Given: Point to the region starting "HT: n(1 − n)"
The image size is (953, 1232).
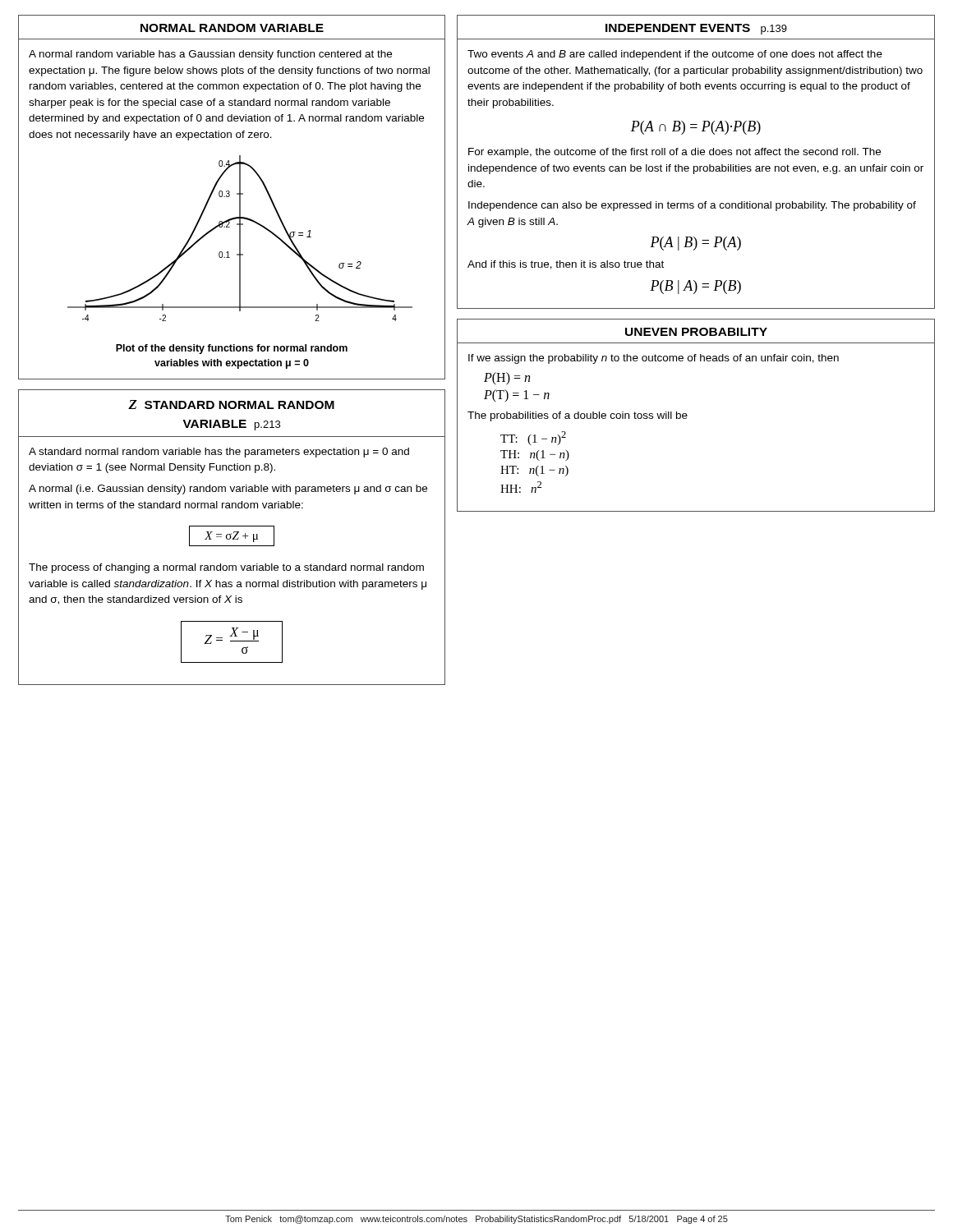Looking at the screenshot, I should (534, 470).
